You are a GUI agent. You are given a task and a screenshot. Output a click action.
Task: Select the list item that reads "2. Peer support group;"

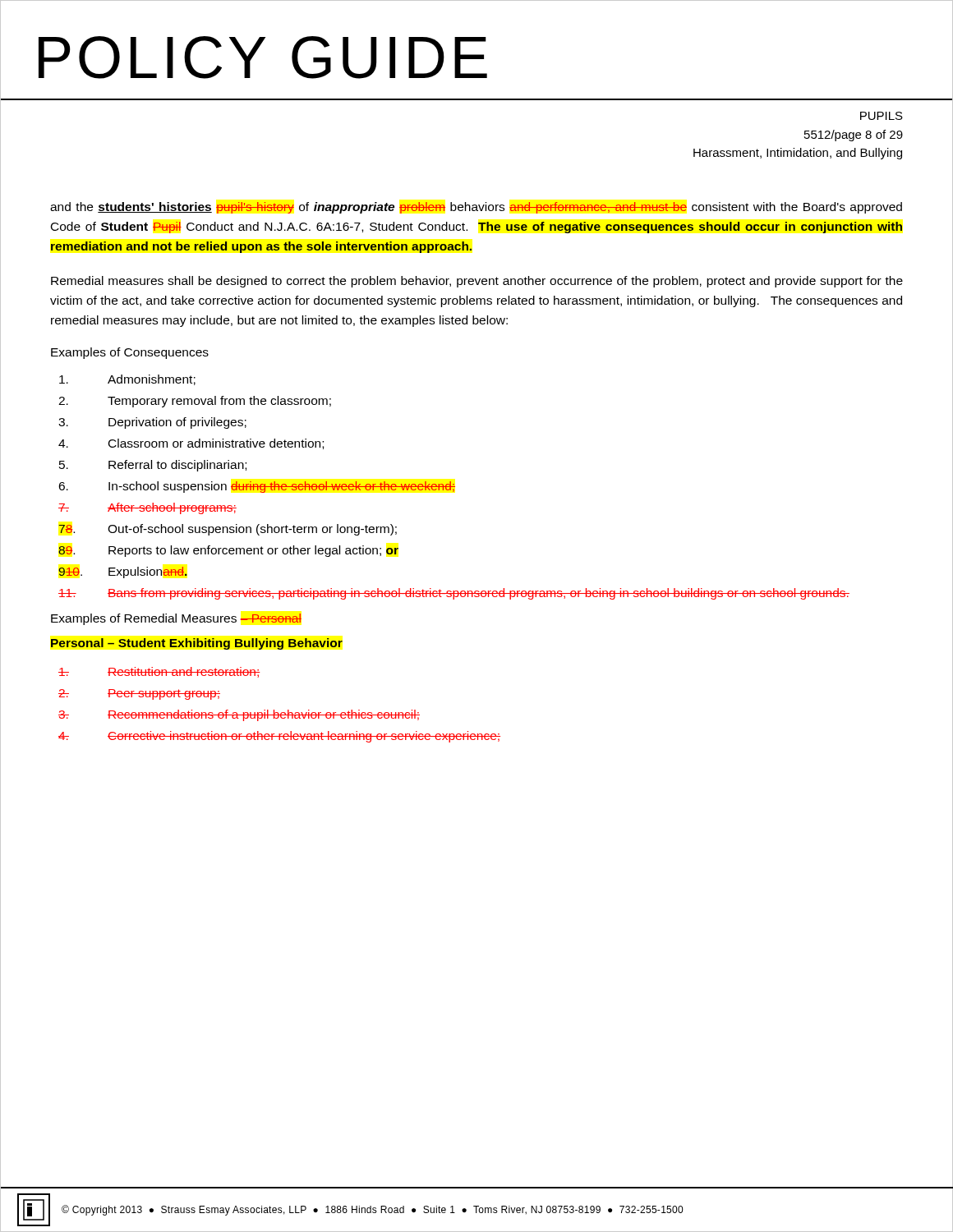(x=139, y=694)
